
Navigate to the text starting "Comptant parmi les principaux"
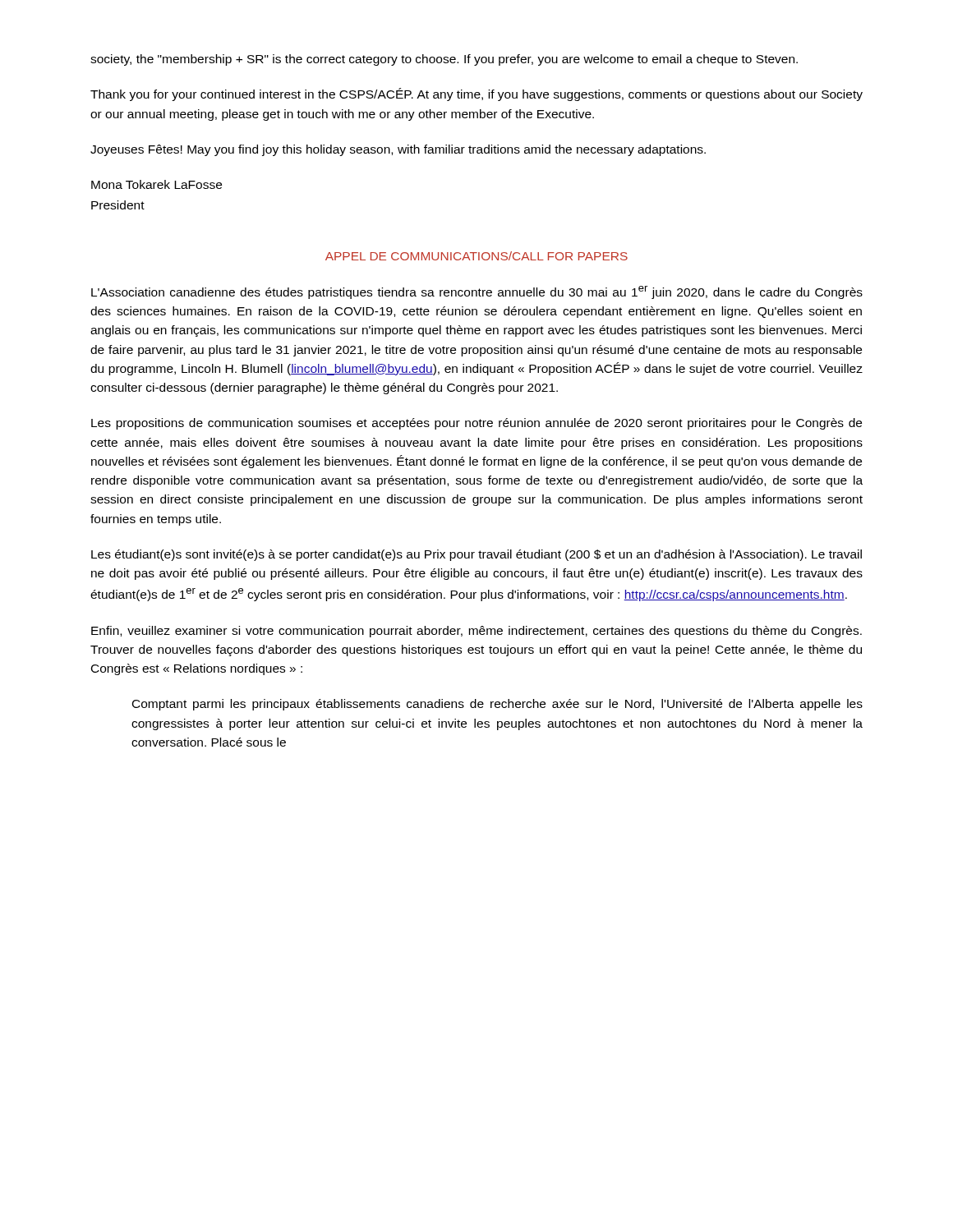coord(497,723)
